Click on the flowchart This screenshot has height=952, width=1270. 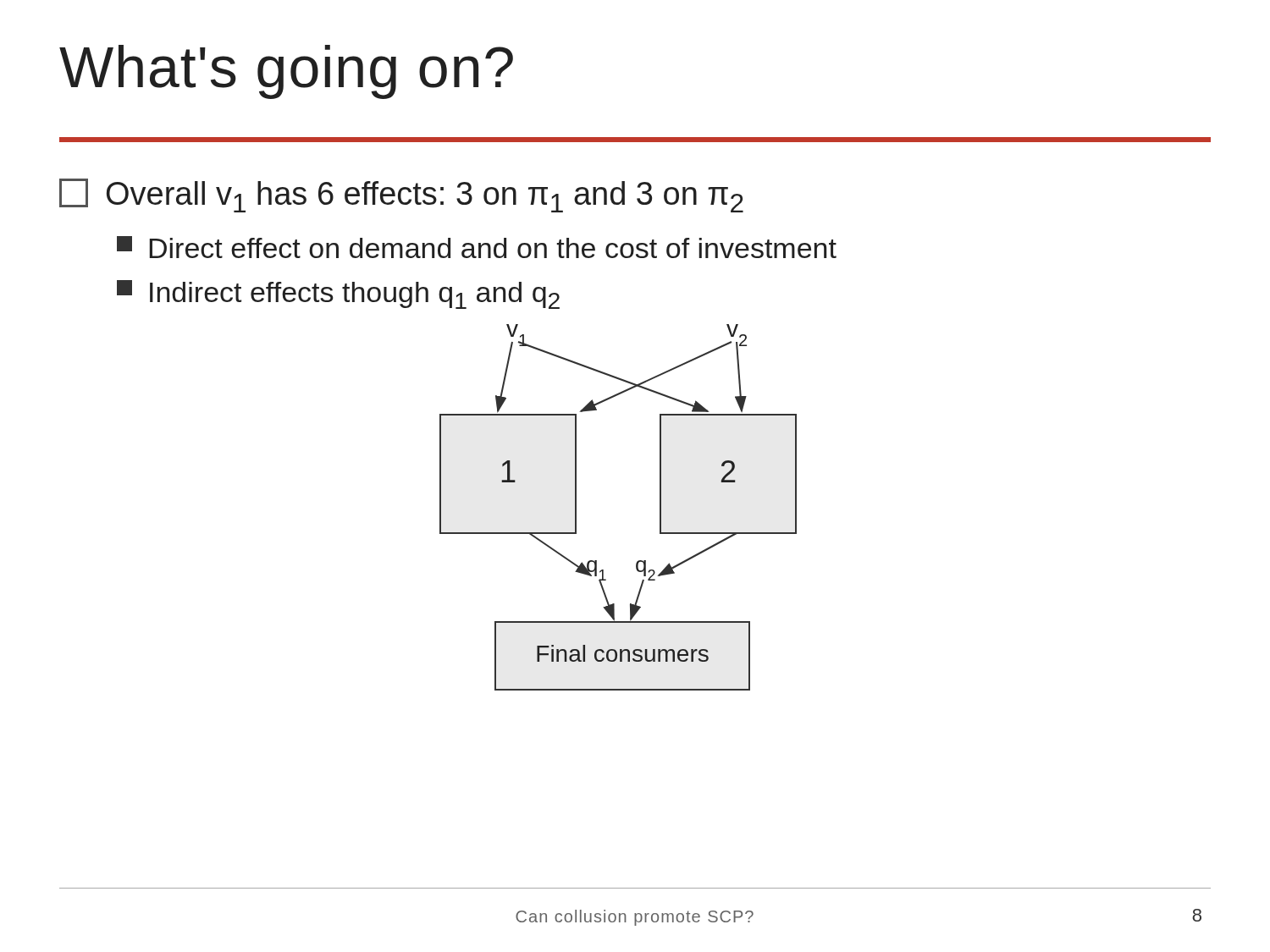click(635, 512)
